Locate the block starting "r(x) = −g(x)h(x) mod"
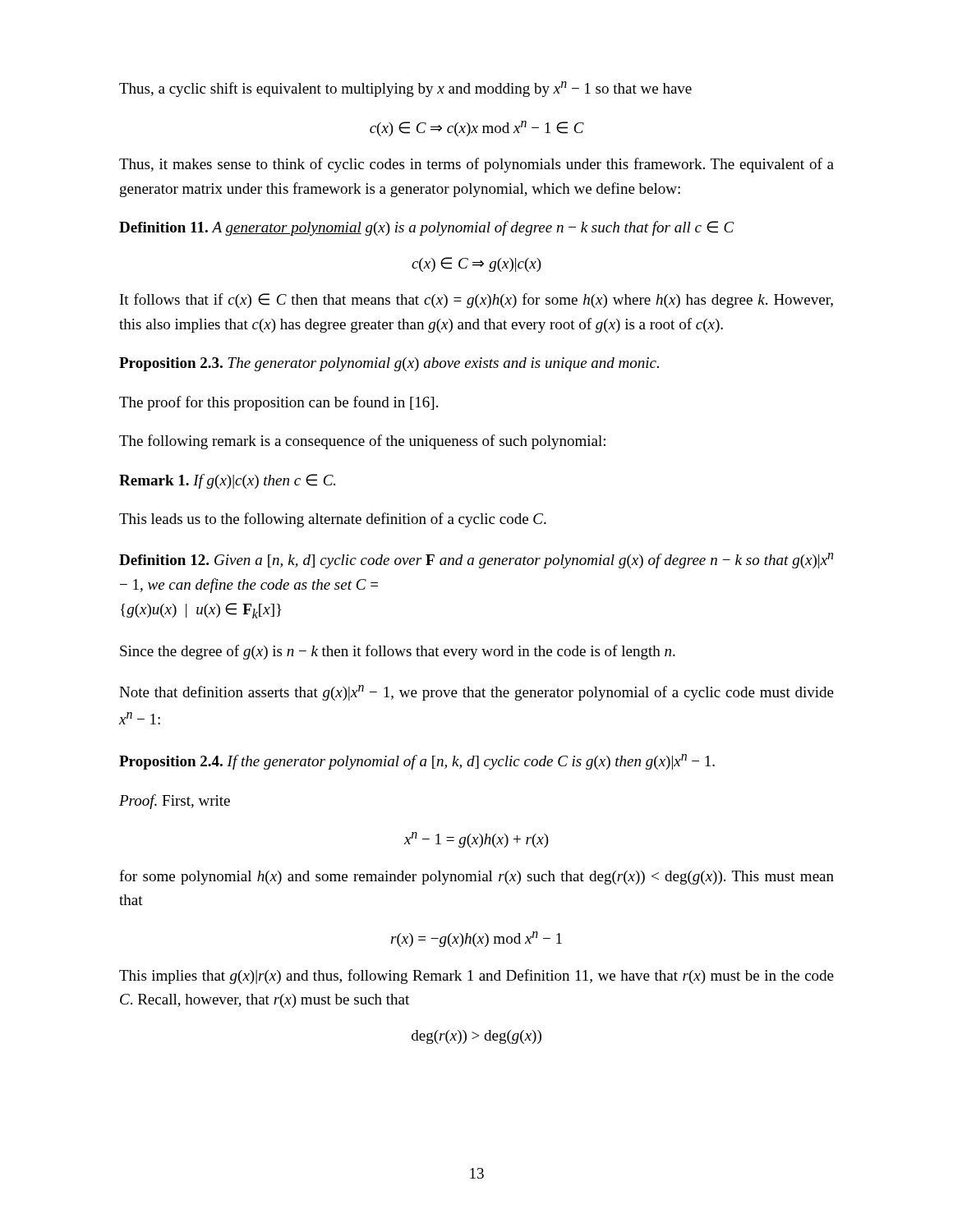This screenshot has width=953, height=1232. pyautogui.click(x=476, y=937)
